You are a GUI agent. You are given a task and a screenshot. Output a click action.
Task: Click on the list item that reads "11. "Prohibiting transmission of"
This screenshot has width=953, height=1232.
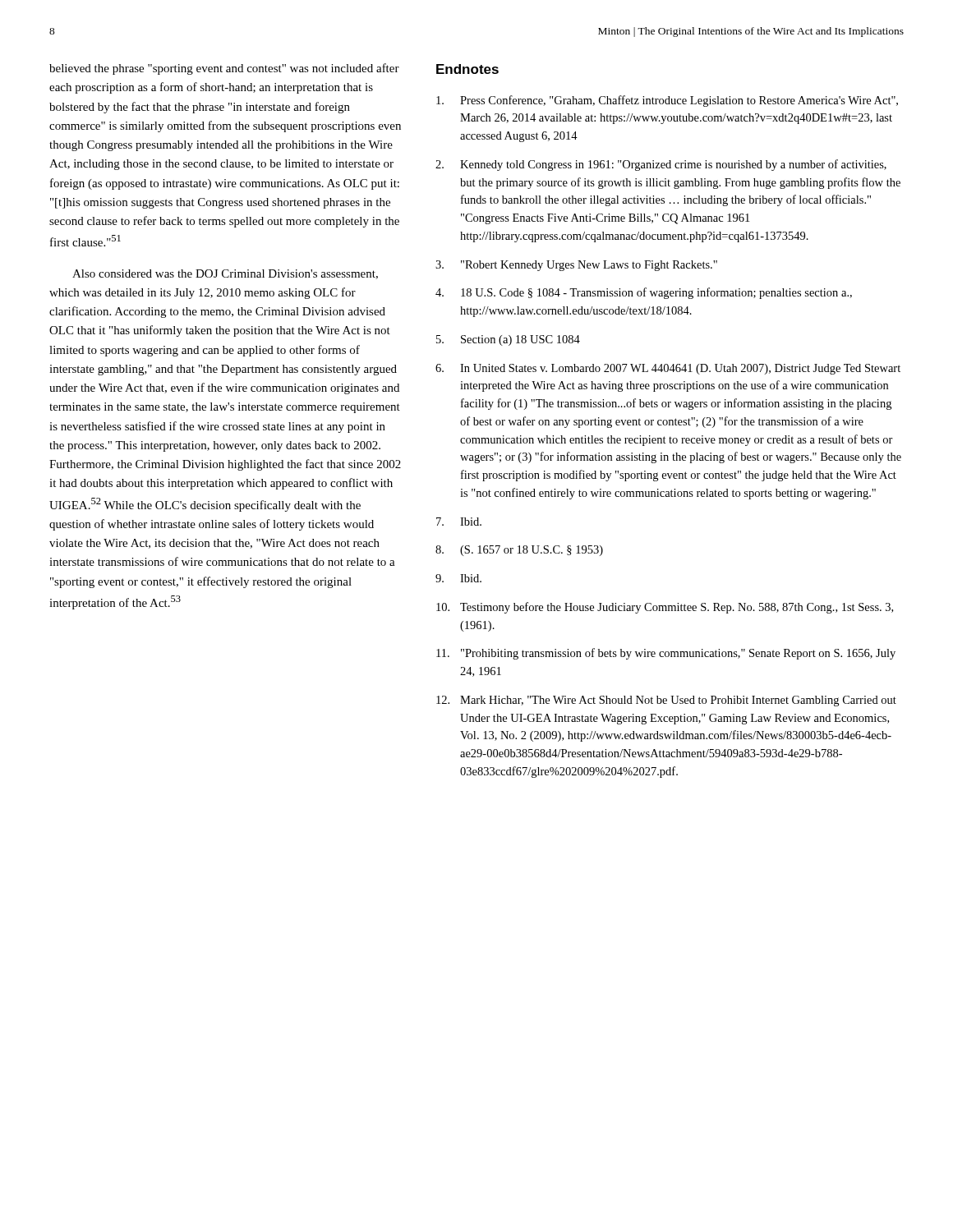pyautogui.click(x=670, y=663)
